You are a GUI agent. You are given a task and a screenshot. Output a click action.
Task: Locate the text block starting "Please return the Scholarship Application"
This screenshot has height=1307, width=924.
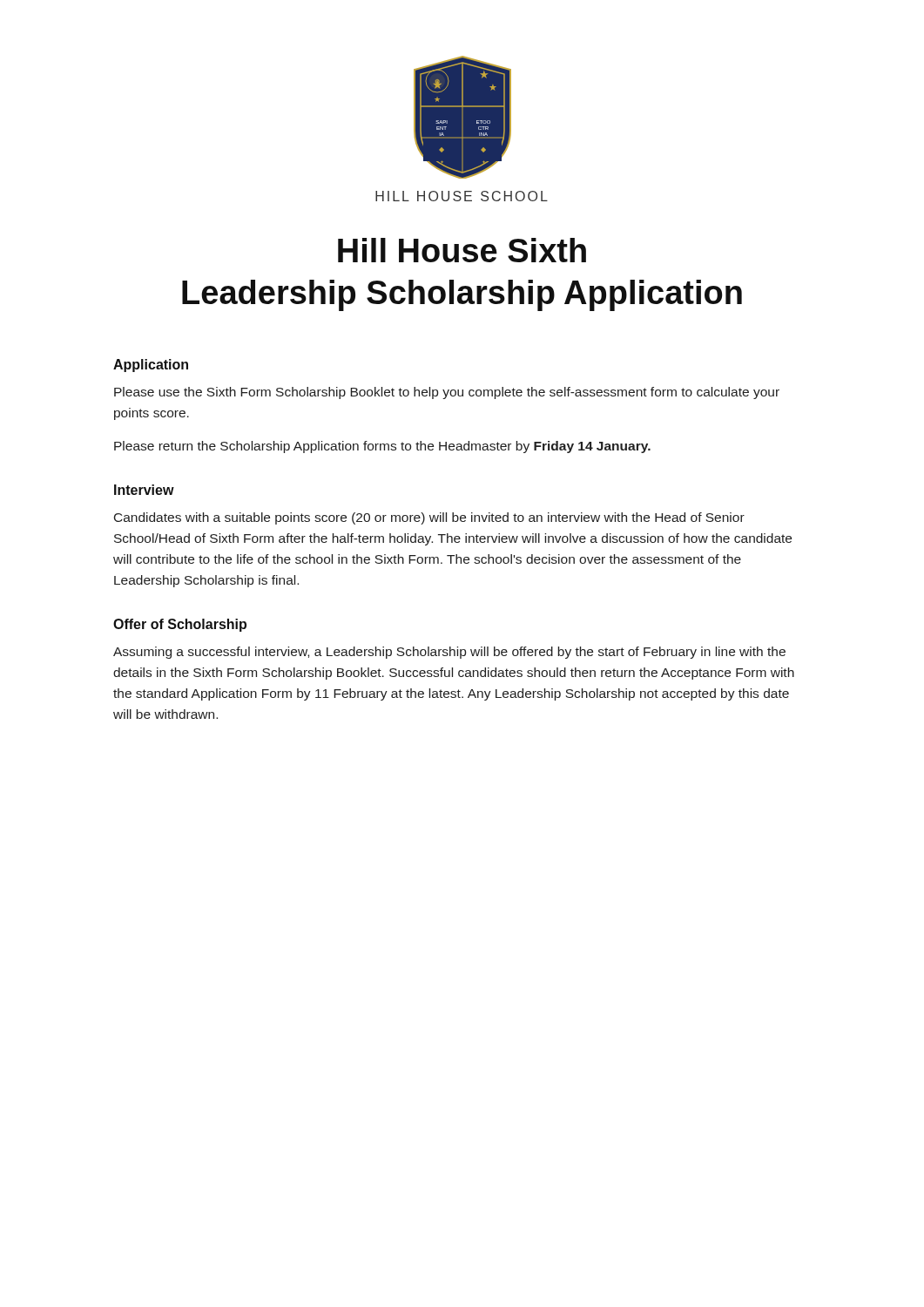[x=382, y=446]
